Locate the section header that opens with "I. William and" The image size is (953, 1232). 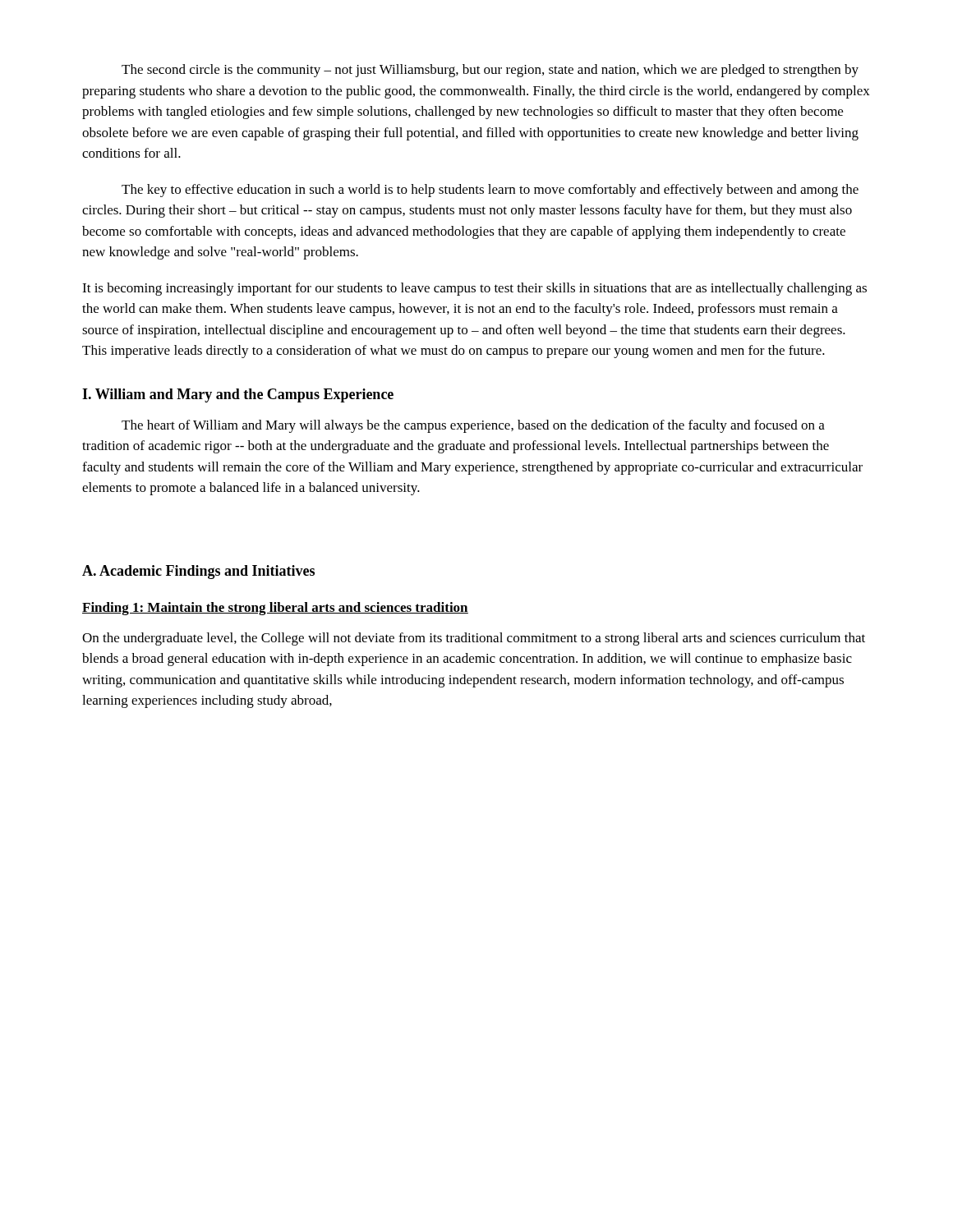(x=238, y=394)
